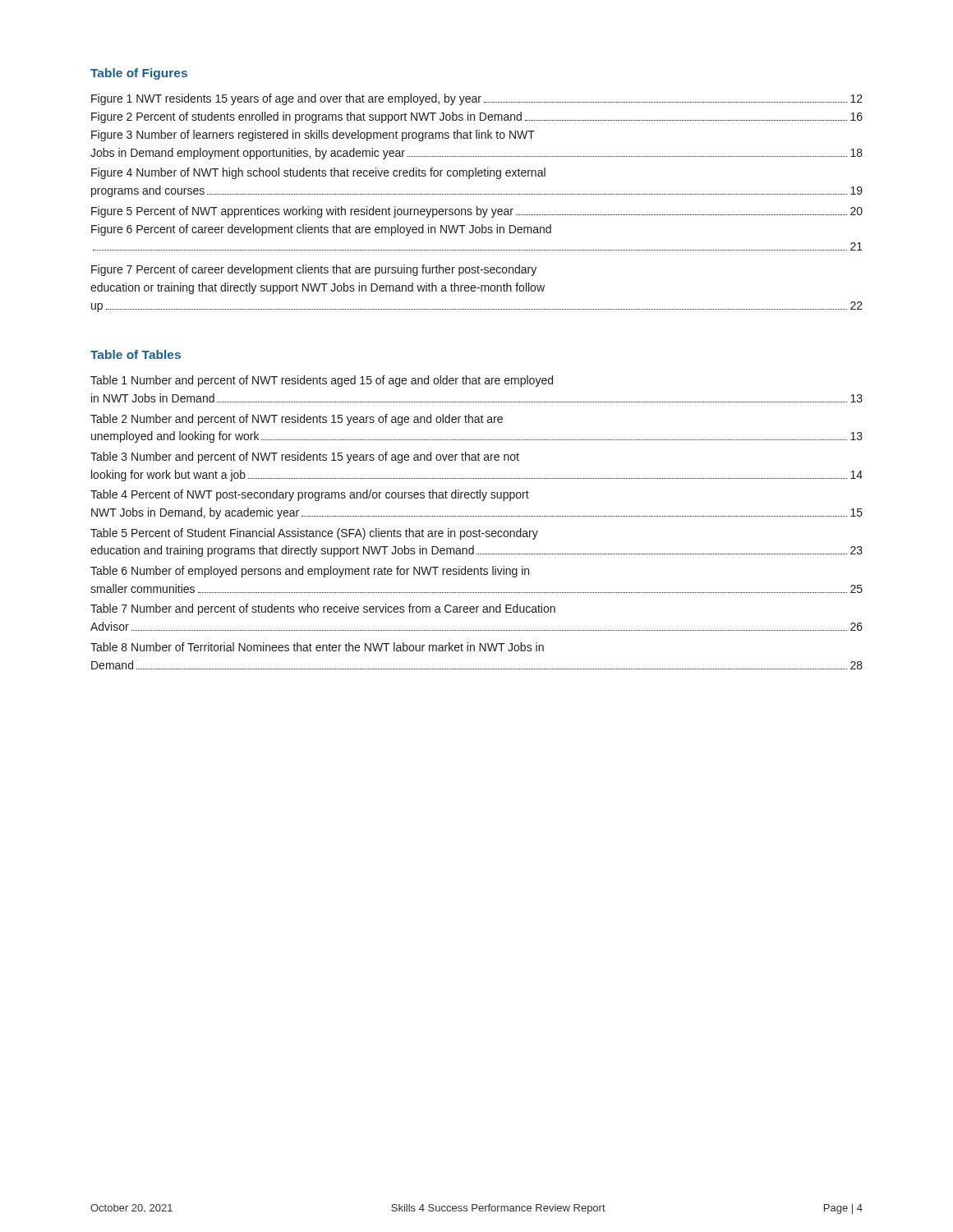Click on the element starting "Figure 6 Percent"
This screenshot has height=1232, width=953.
tap(476, 239)
